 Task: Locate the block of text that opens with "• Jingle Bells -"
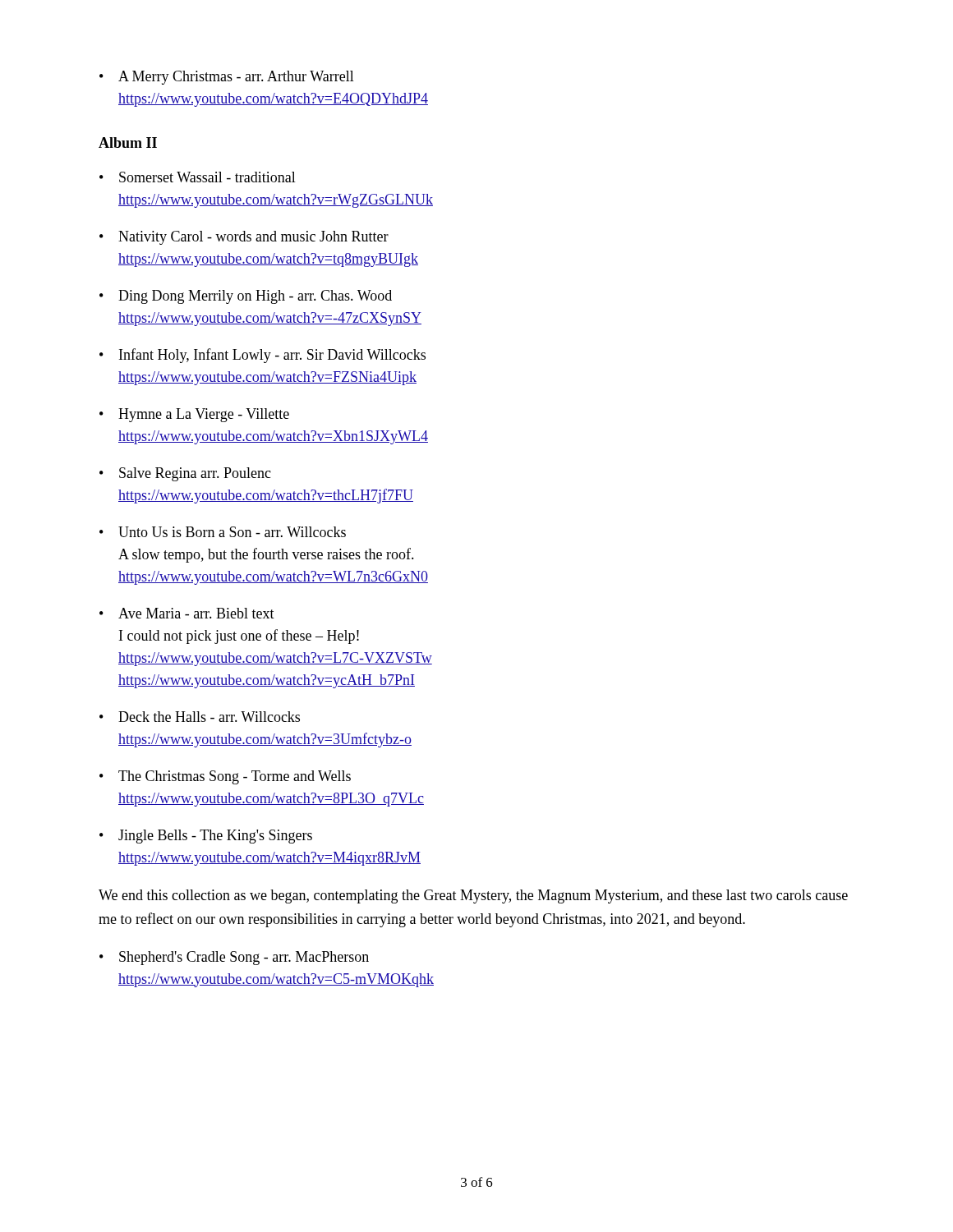point(260,847)
